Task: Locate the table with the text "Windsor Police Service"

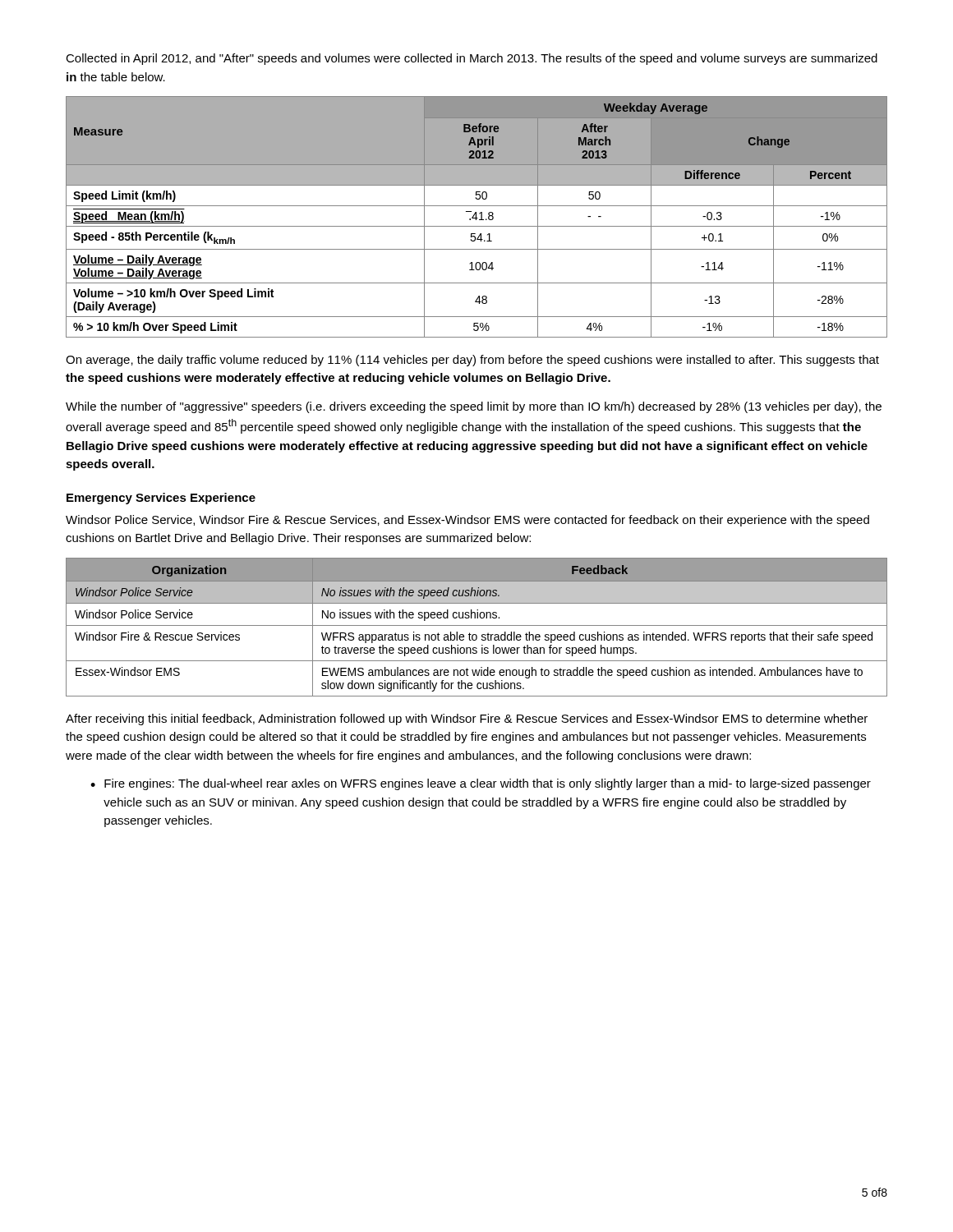Action: point(476,627)
